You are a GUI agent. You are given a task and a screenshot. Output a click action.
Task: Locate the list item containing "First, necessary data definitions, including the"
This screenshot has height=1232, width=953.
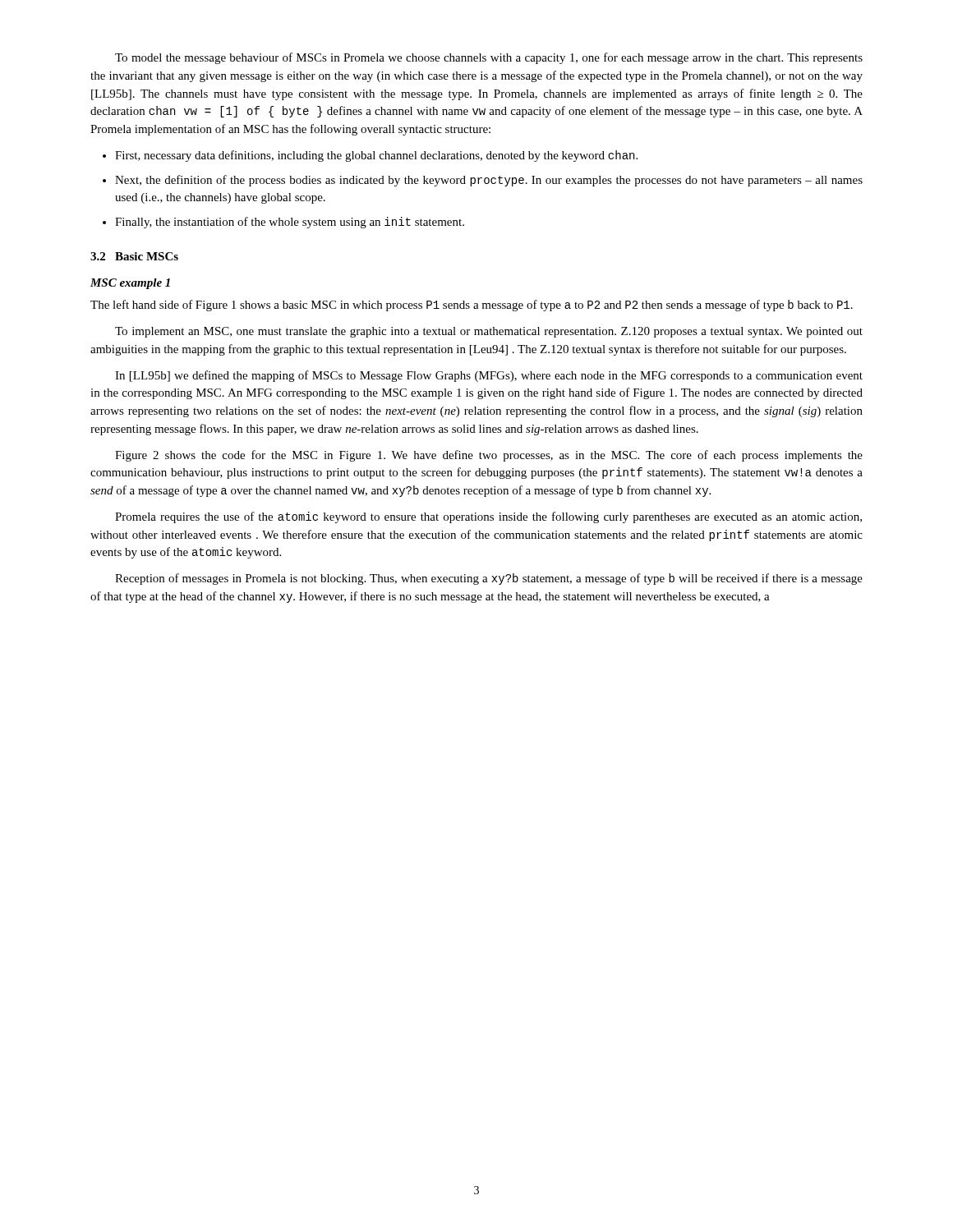[489, 156]
